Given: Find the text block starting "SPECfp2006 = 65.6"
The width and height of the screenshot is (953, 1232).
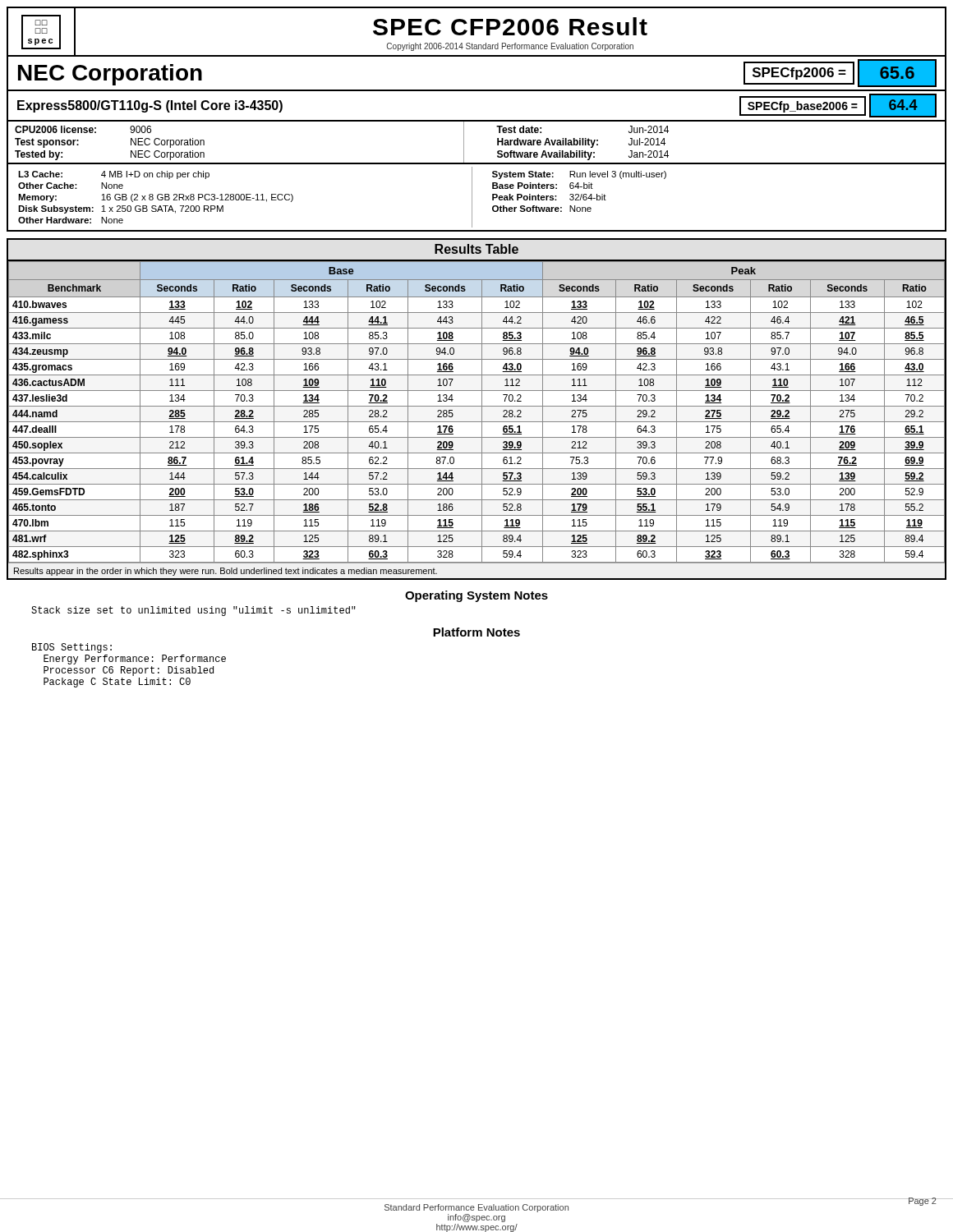Looking at the screenshot, I should pos(840,73).
